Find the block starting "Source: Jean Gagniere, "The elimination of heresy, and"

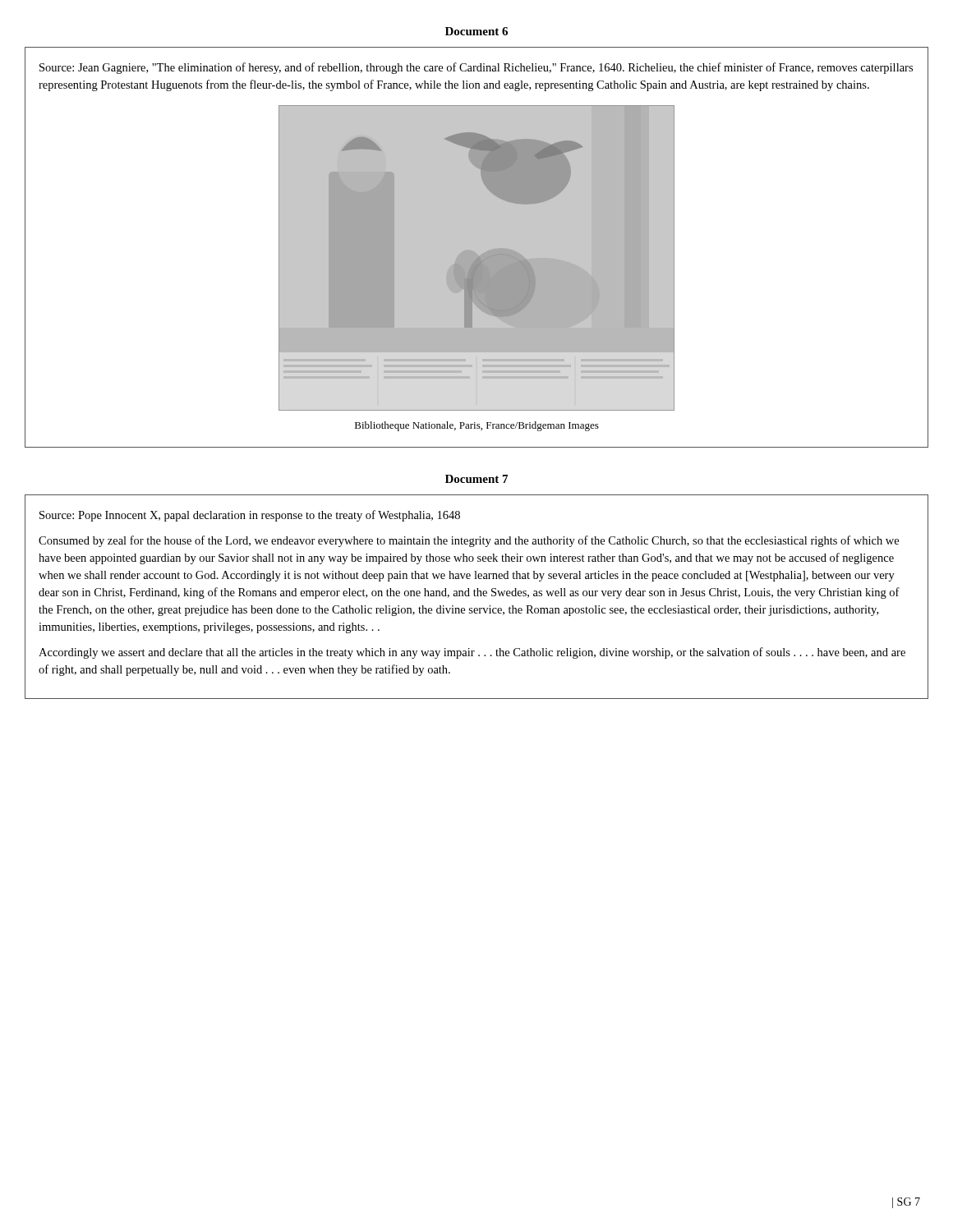[x=476, y=76]
